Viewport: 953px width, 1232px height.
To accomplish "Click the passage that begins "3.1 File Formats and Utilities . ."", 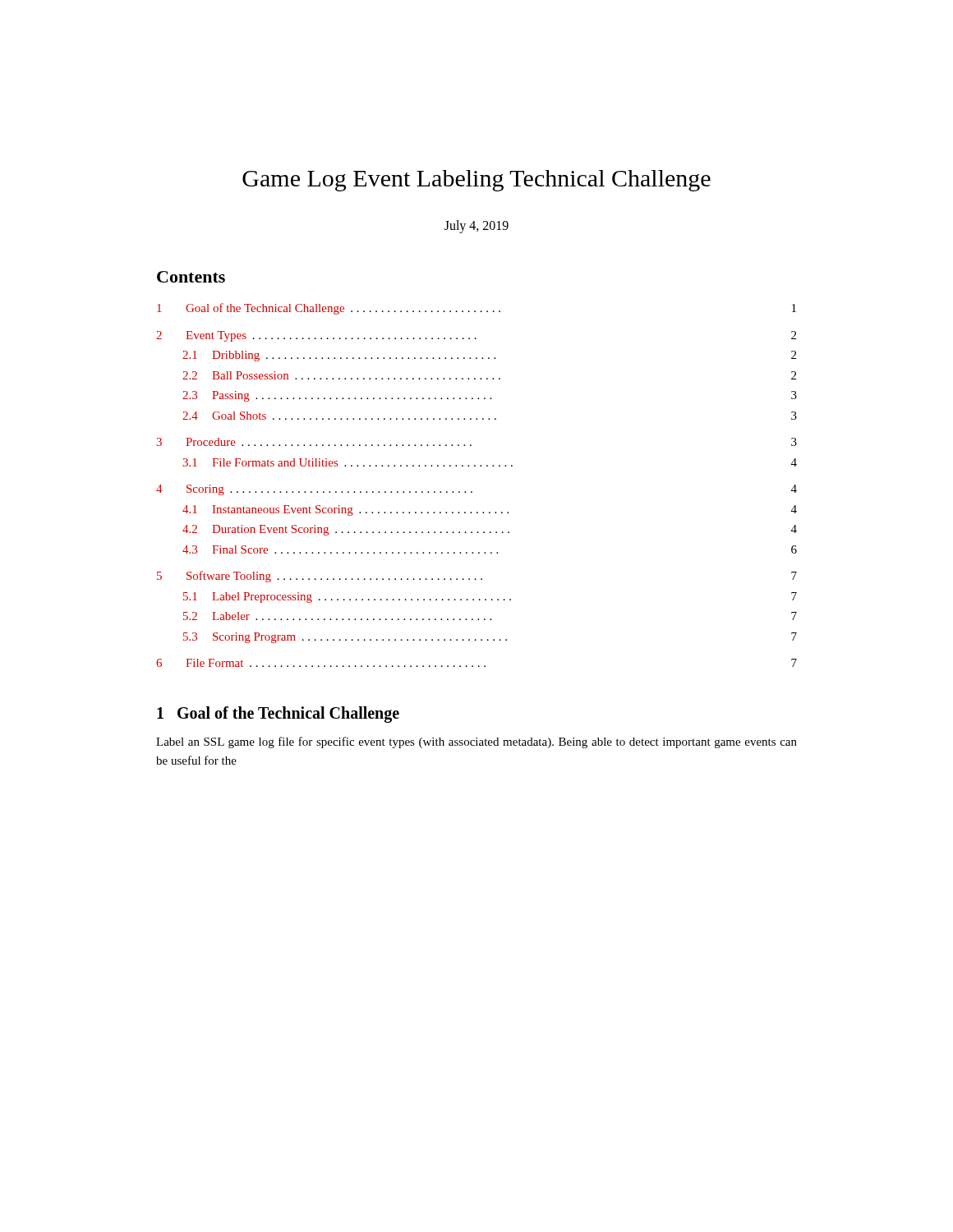I will [490, 462].
